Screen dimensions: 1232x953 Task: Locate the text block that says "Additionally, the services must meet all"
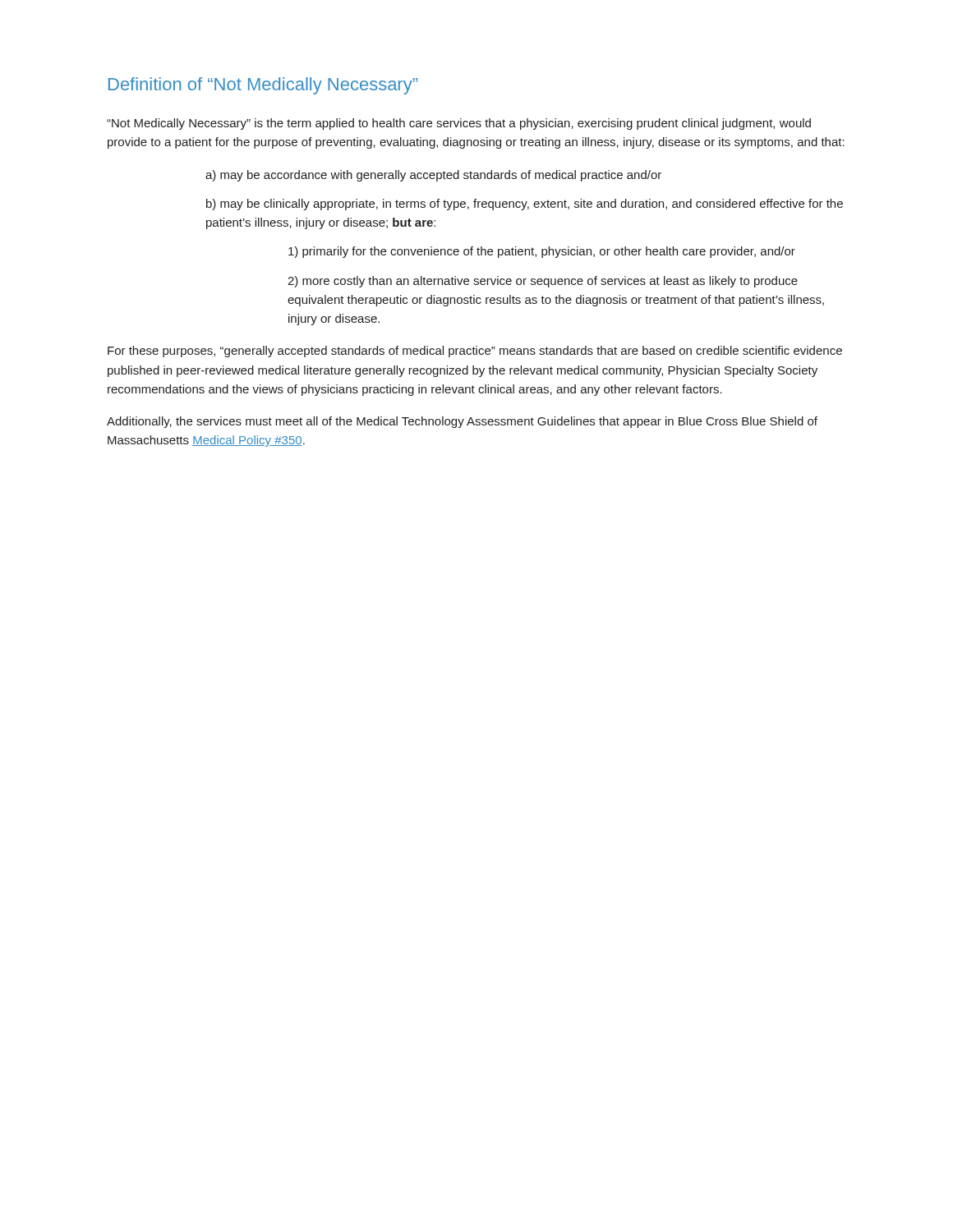point(462,430)
